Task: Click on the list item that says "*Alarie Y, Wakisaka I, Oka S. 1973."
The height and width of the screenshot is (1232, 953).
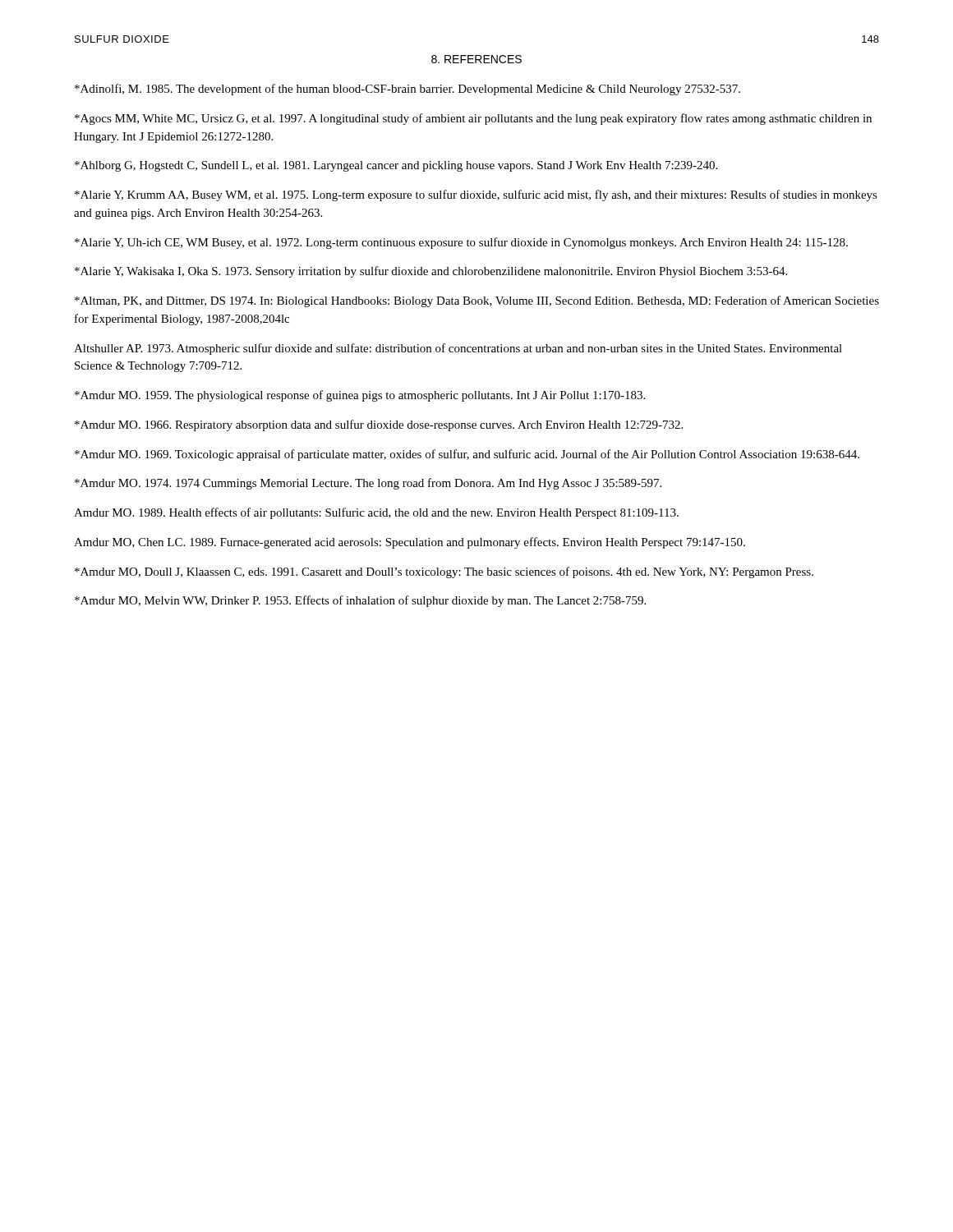Action: coord(431,271)
